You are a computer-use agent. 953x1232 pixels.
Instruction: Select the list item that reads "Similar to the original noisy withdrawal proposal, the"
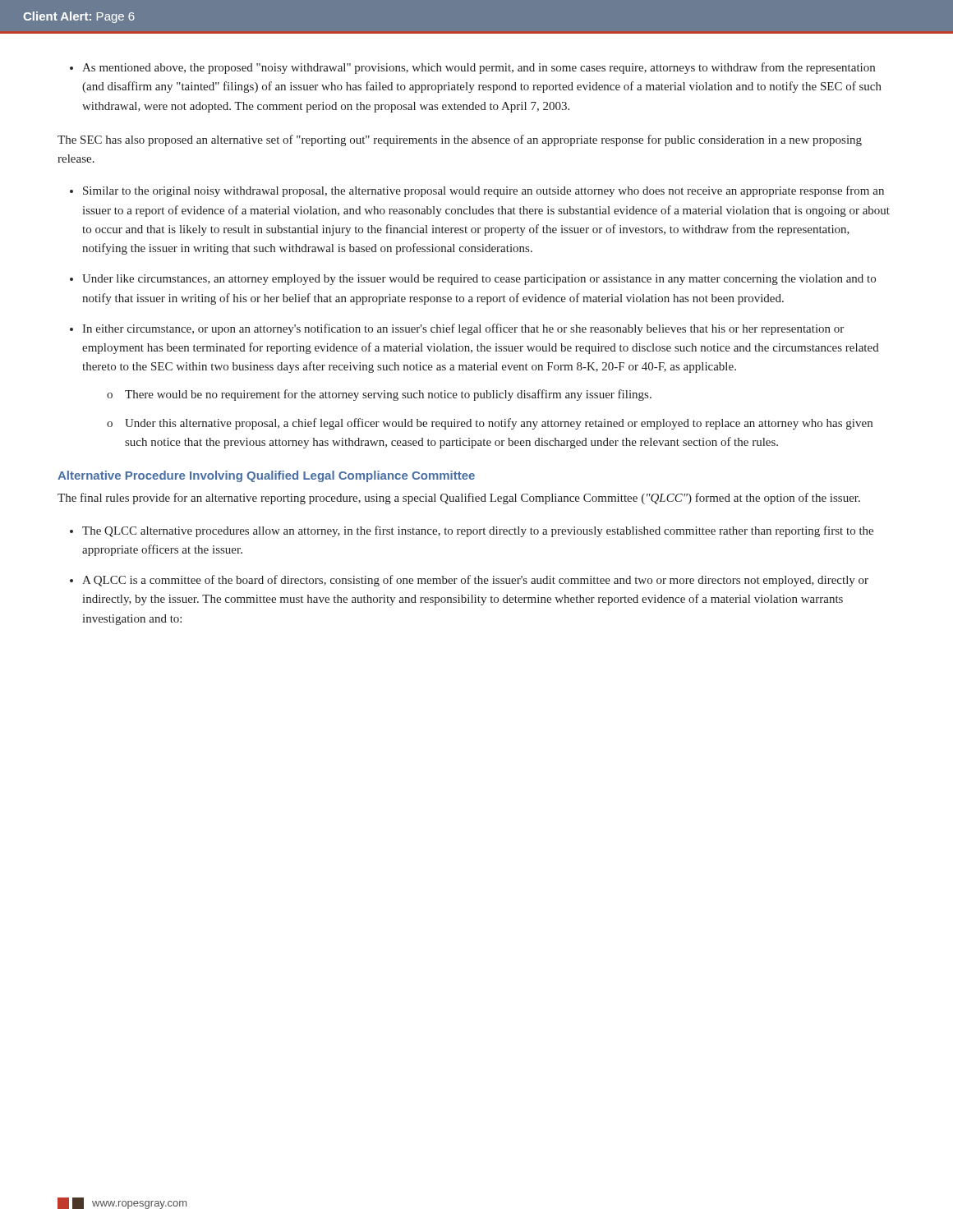pyautogui.click(x=486, y=219)
